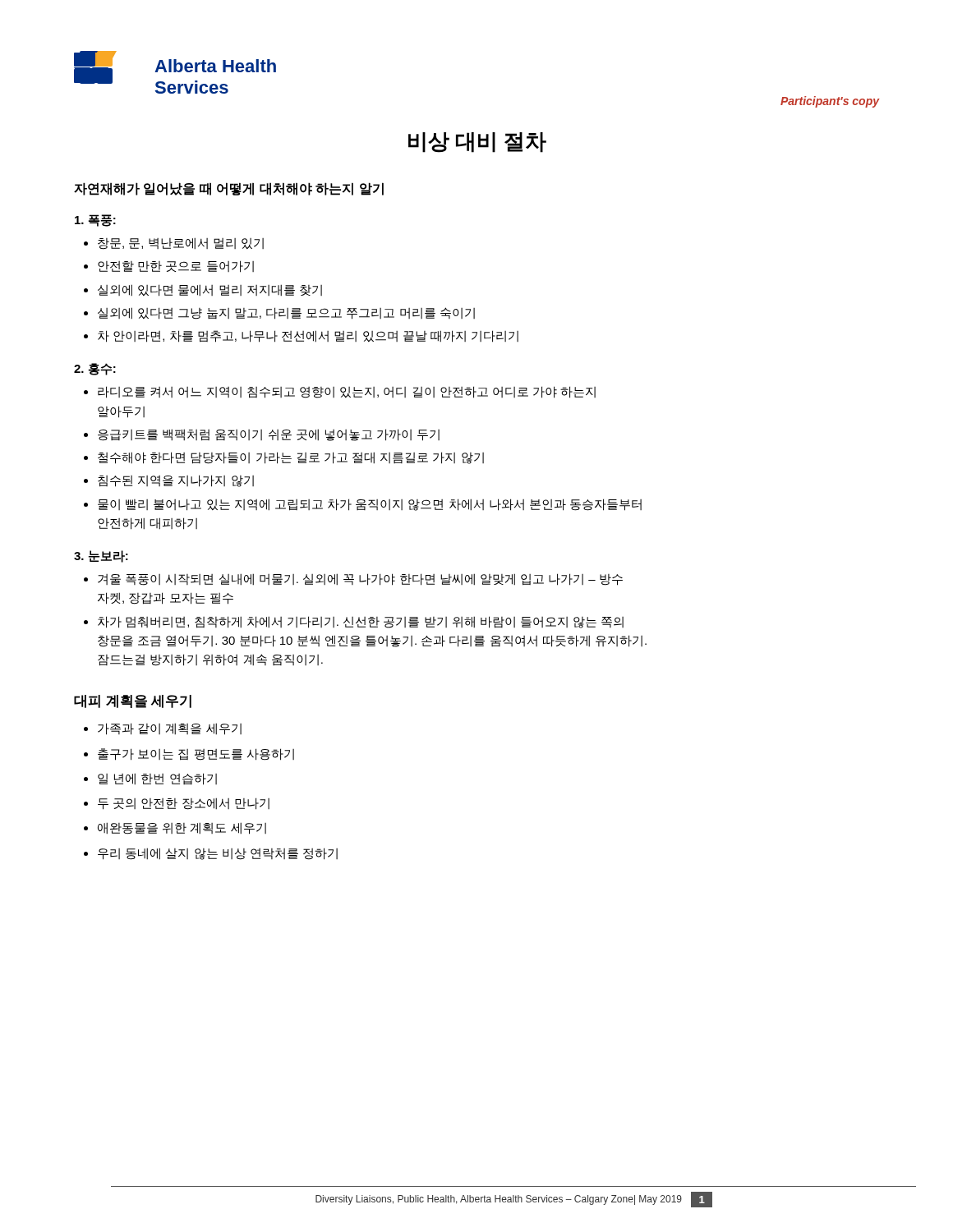The image size is (953, 1232).
Task: Where is the passage that starts "응급키트를 백팩처럼 움직이기 쉬운 곳에 넣어놓고 가까이"?
Action: pos(269,434)
